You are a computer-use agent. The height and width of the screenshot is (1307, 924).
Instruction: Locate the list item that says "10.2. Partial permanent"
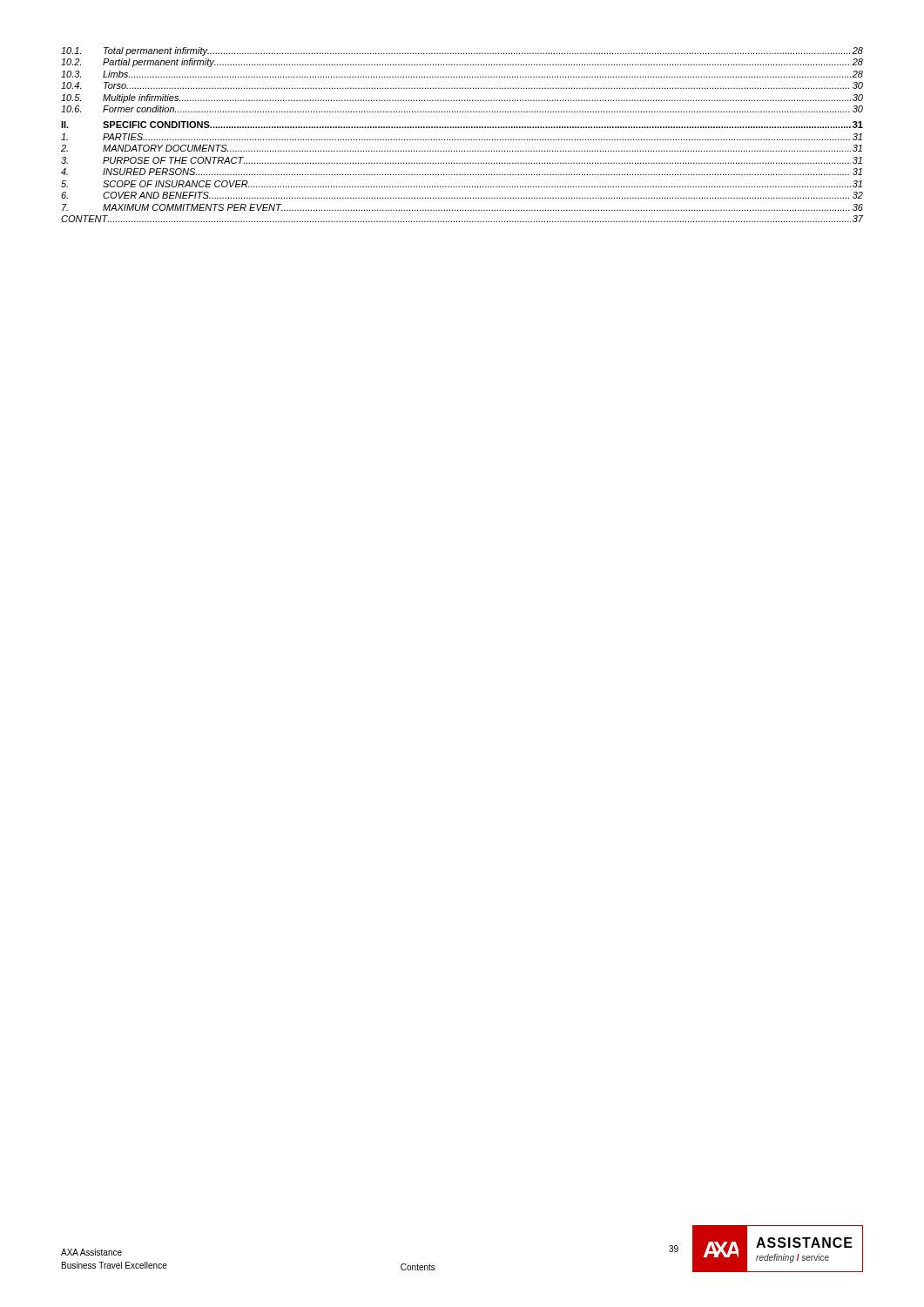point(462,62)
